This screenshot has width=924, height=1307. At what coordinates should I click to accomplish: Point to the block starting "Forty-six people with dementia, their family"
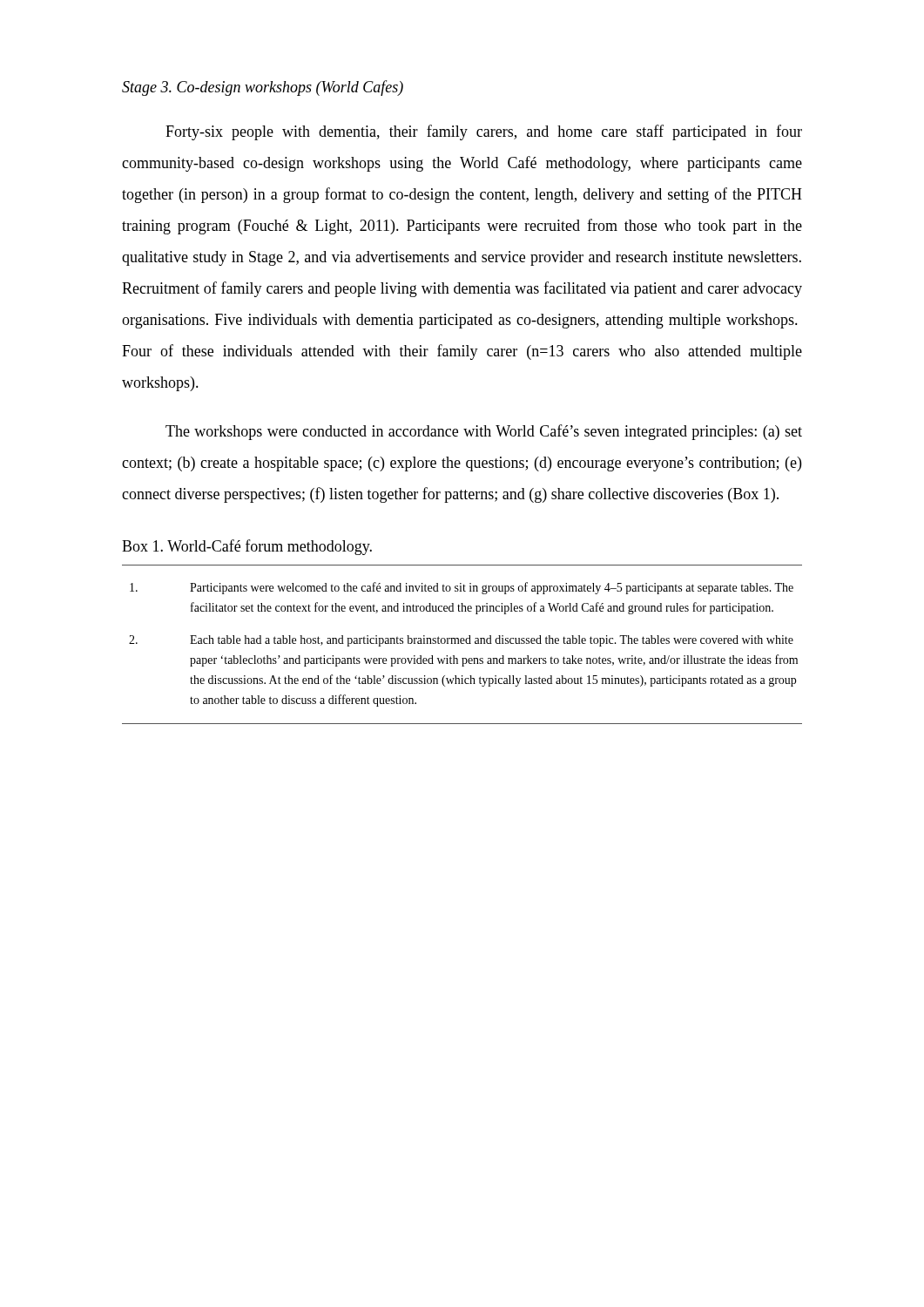click(462, 257)
